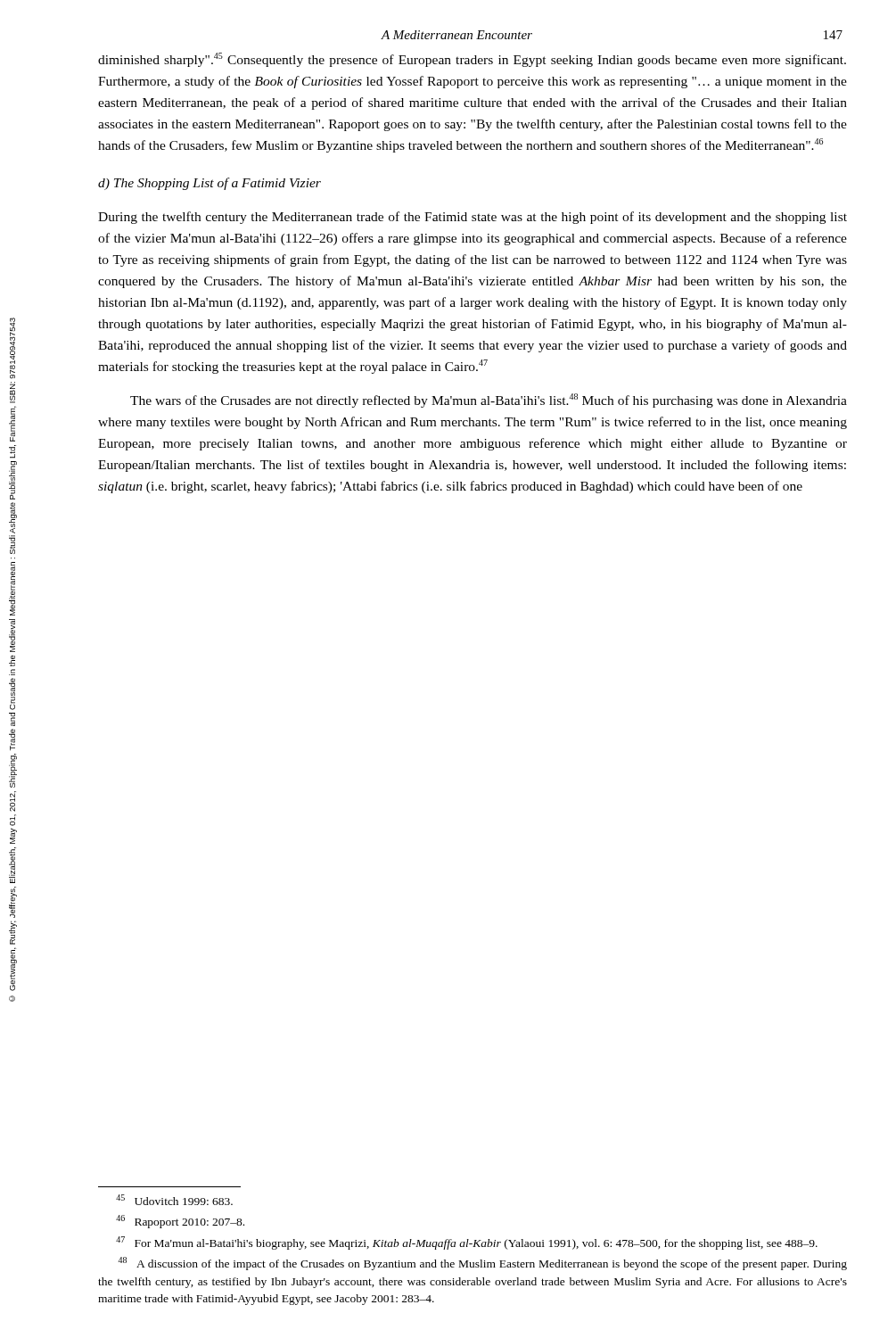
Task: Point to the text block starting "48 A discussion of the impact of"
Action: click(473, 1280)
